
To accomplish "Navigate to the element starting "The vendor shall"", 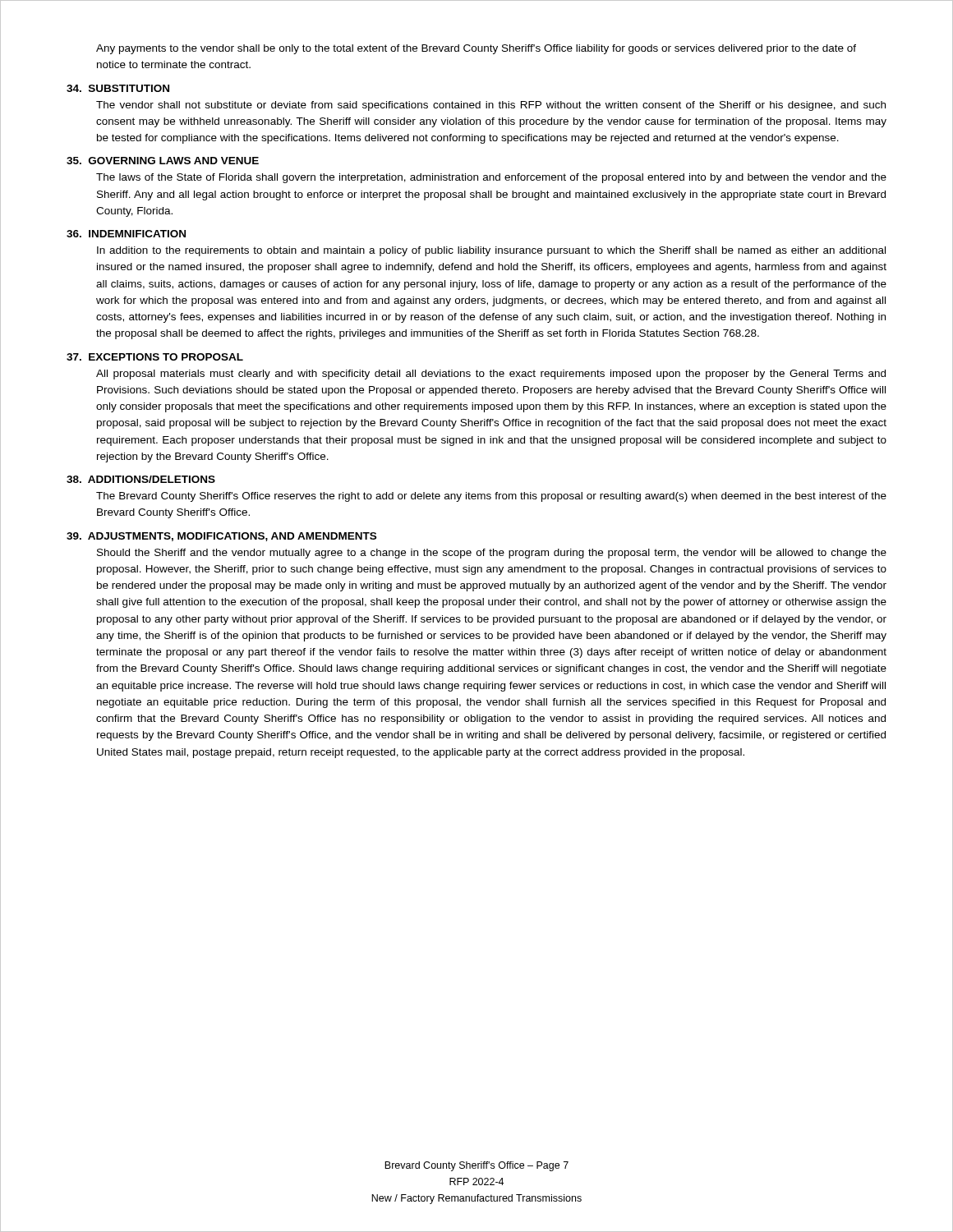I will point(491,121).
